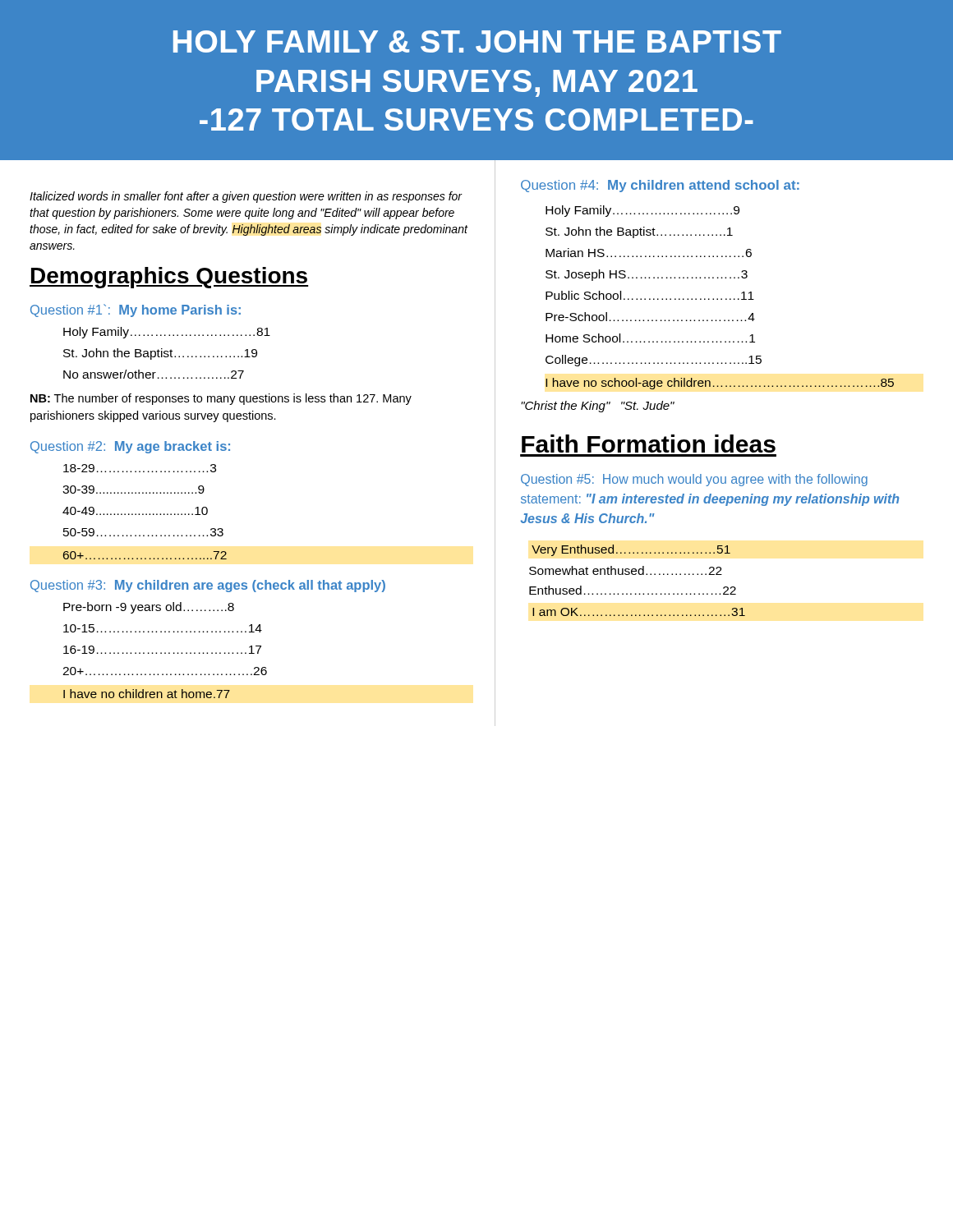
Task: Find the list item that says "Very Enthused……………………51"
Action: (x=722, y=550)
